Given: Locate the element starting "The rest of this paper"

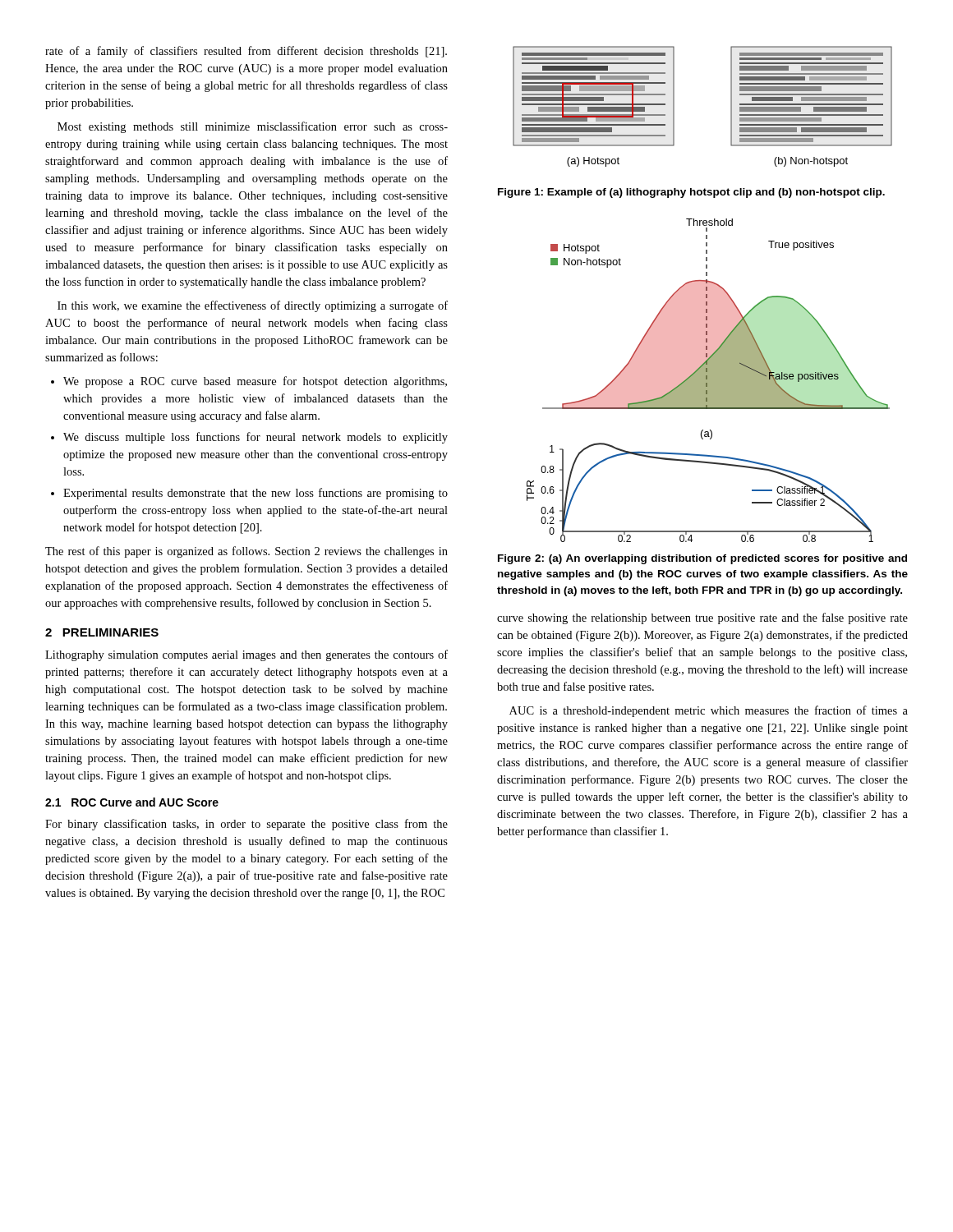Looking at the screenshot, I should pyautogui.click(x=246, y=578).
